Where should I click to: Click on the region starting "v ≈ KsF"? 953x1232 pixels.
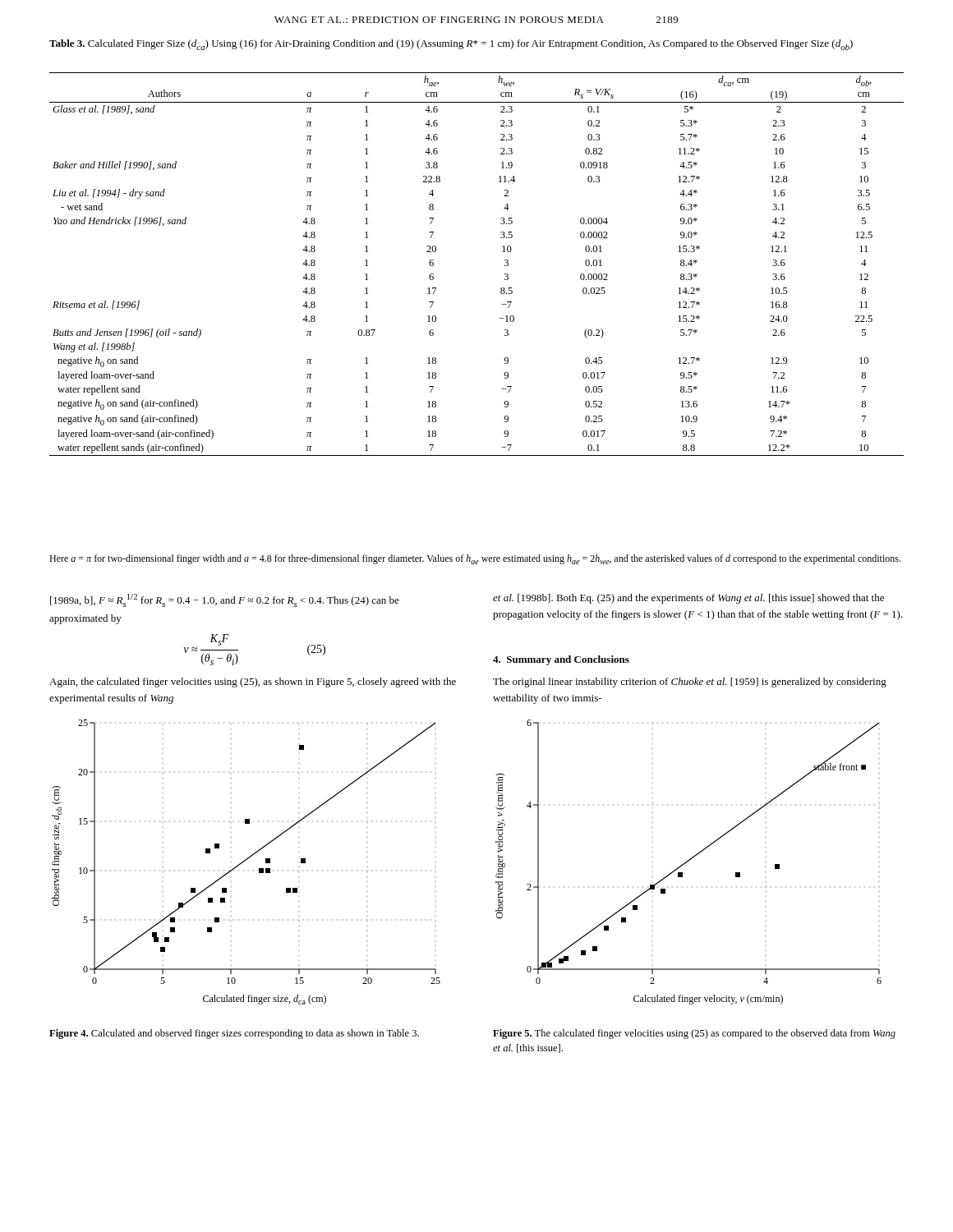coord(255,650)
